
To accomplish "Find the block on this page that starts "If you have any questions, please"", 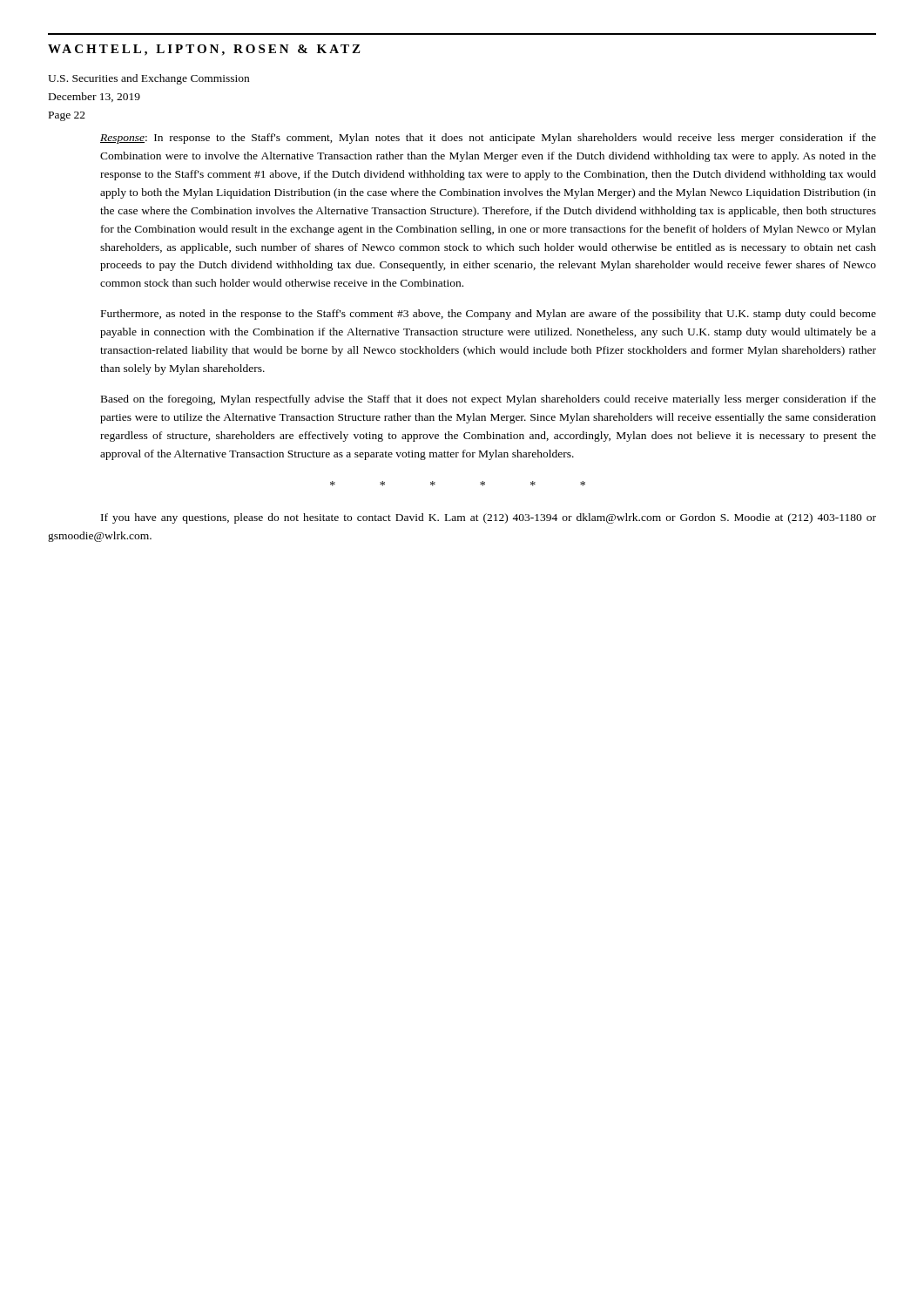I will [462, 526].
